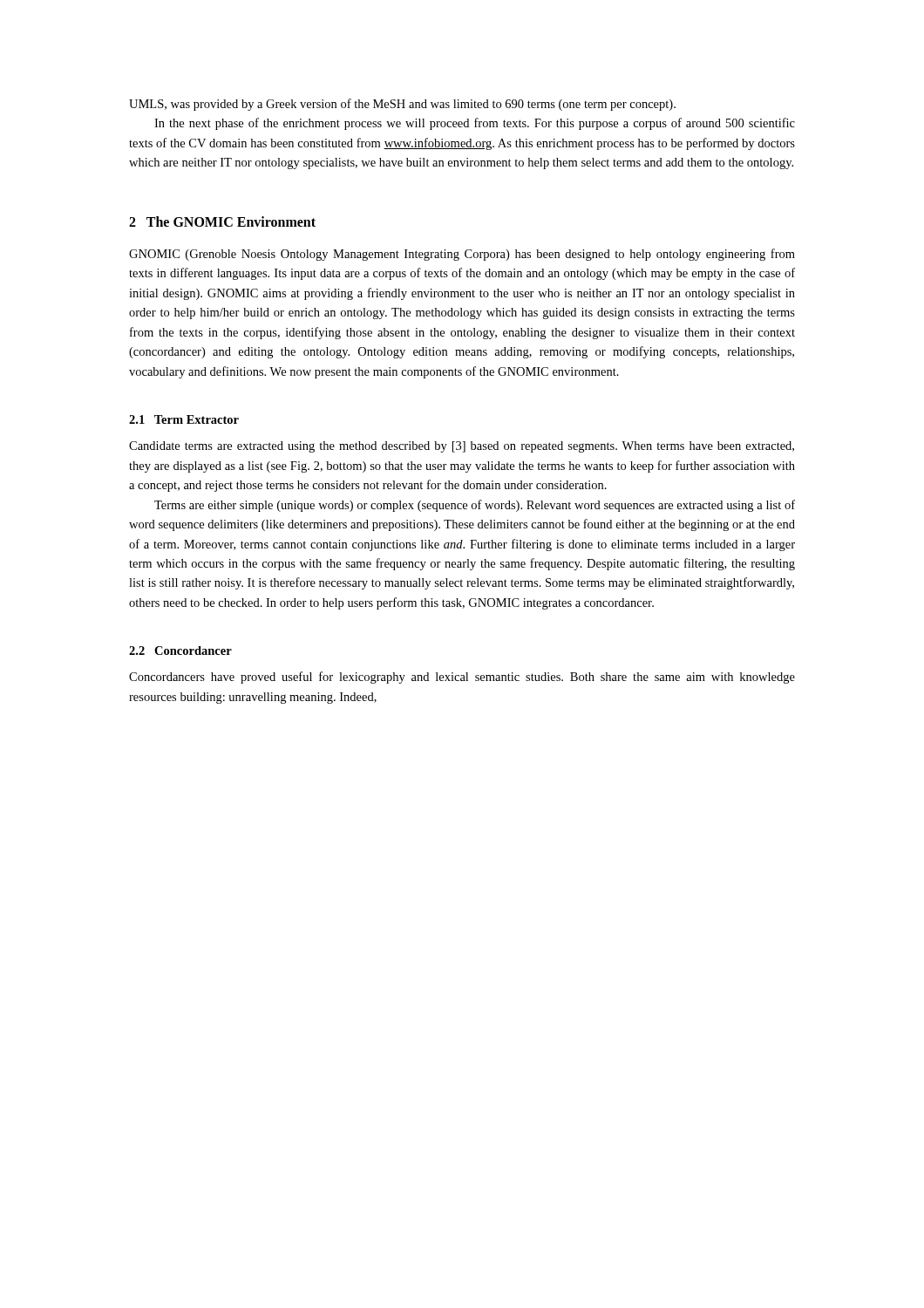This screenshot has width=924, height=1308.
Task: Navigate to the passage starting "UMLS, was provided by a"
Action: click(462, 133)
